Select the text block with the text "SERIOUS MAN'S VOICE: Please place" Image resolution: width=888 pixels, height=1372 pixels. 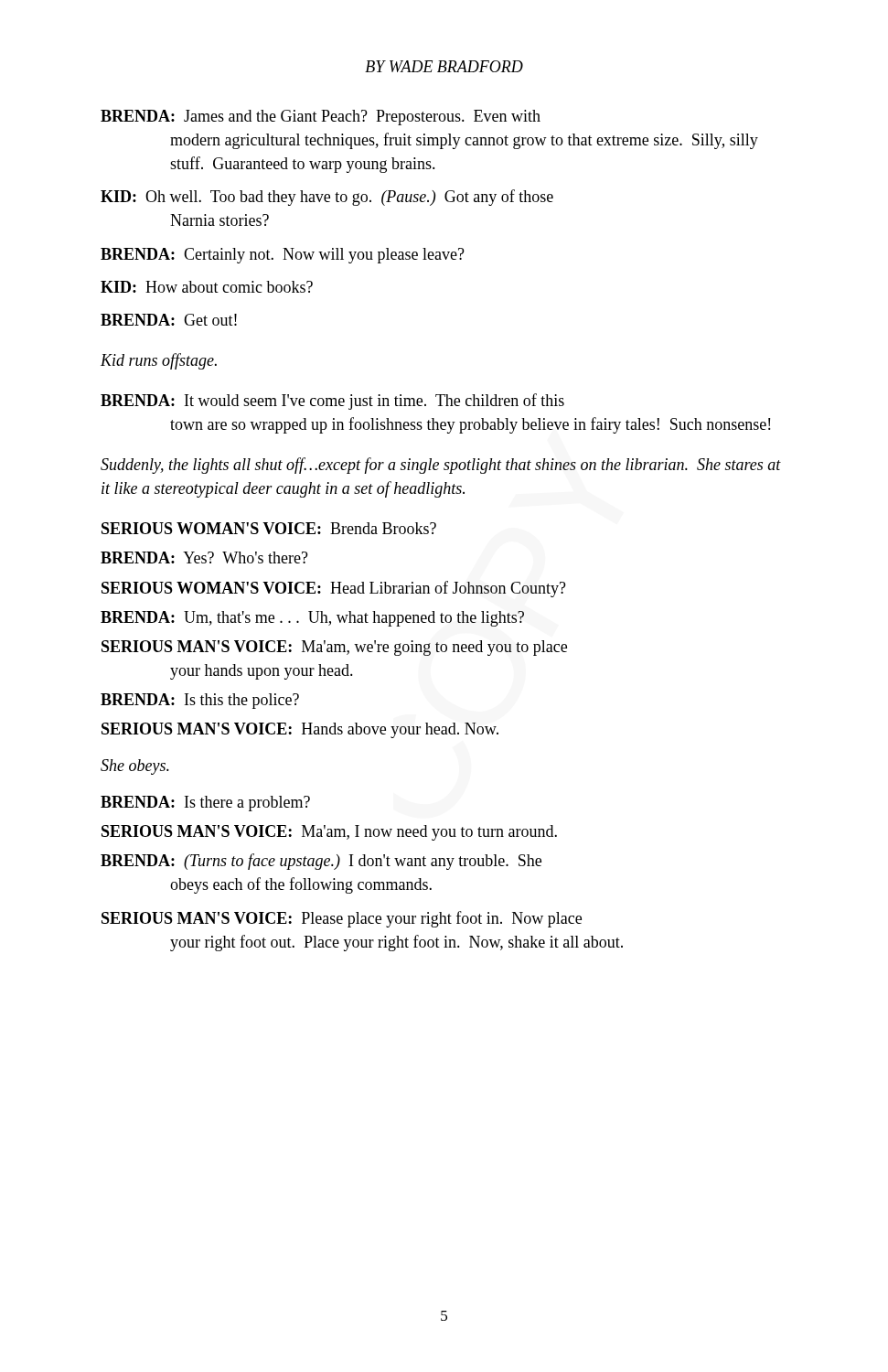pyautogui.click(x=444, y=931)
